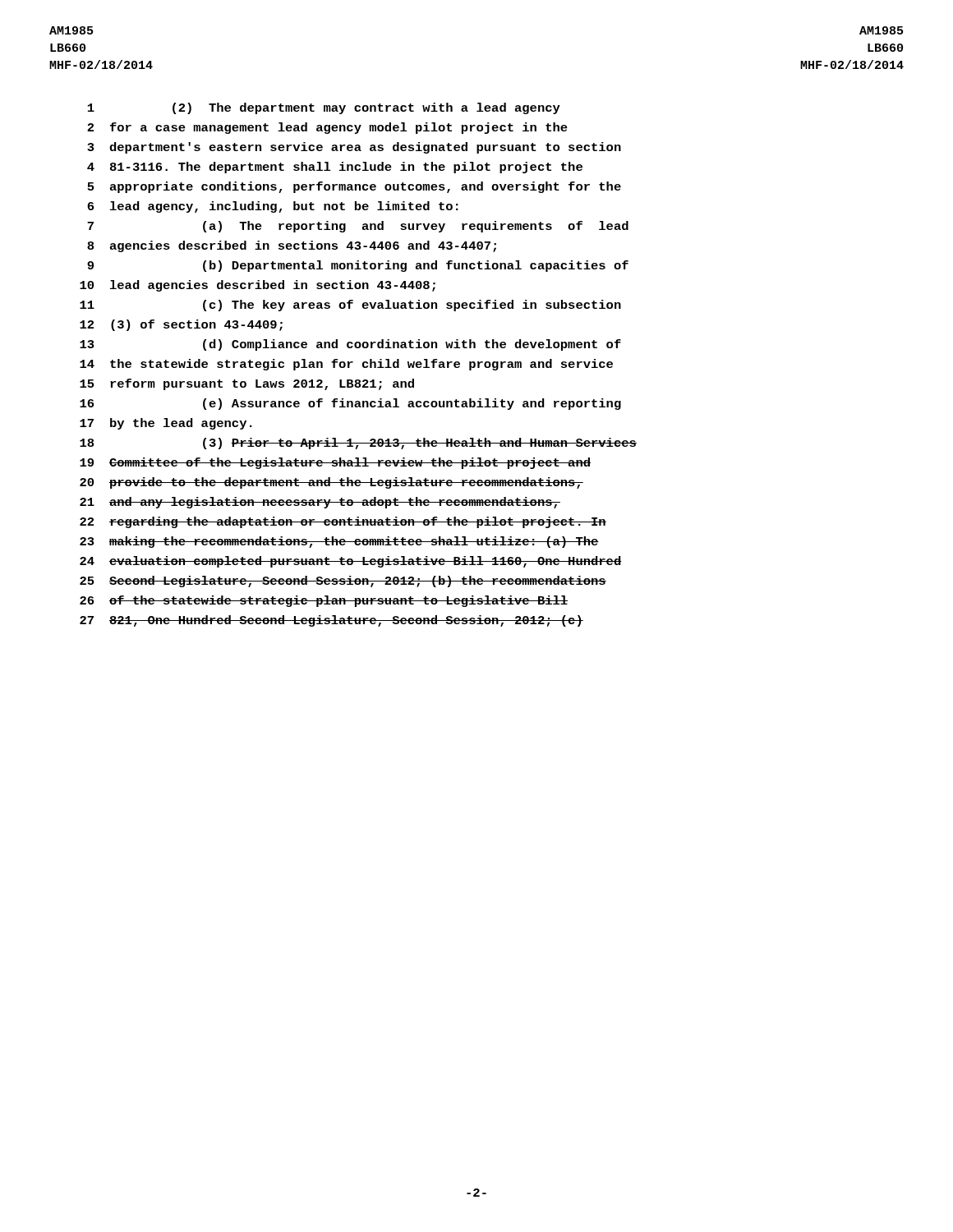Locate the region starting "16 (e) Assurance of financial accountability and"

click(476, 414)
